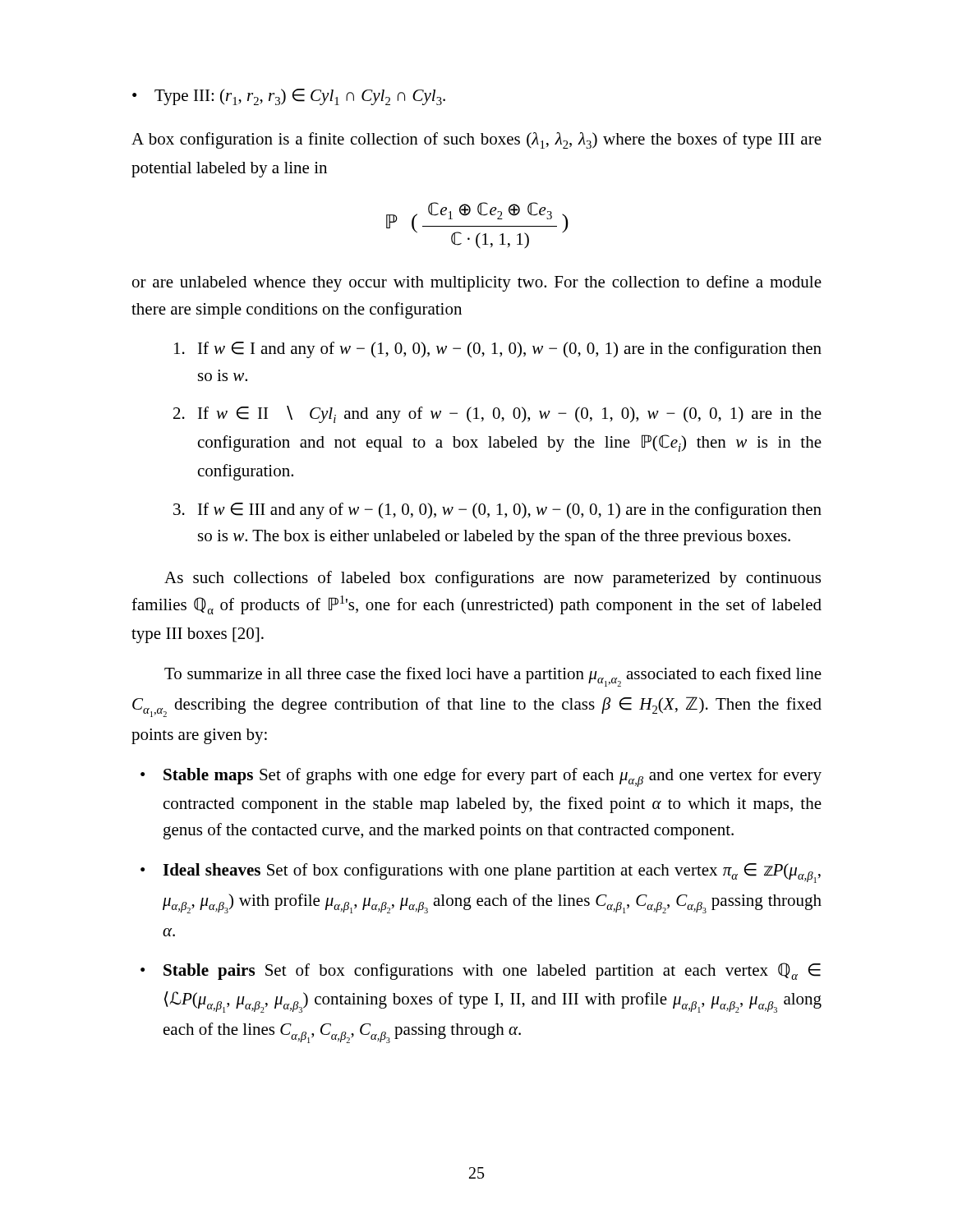The width and height of the screenshot is (953, 1232).
Task: Select the list item that says "2. If w ∈ II"
Action: [497, 442]
